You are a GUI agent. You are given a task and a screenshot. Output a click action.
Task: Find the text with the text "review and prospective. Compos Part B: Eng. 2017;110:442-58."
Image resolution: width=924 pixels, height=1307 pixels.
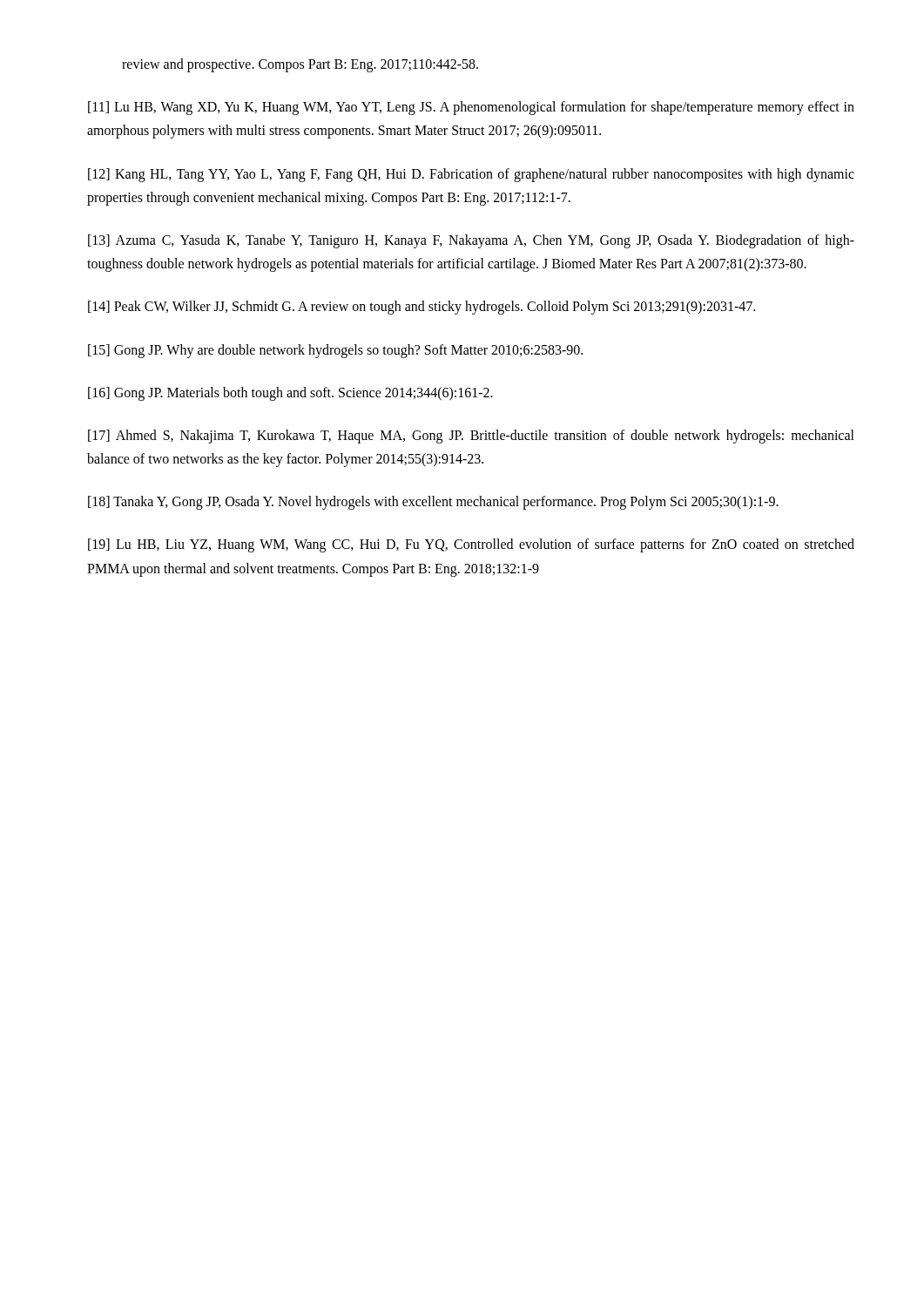click(x=300, y=64)
